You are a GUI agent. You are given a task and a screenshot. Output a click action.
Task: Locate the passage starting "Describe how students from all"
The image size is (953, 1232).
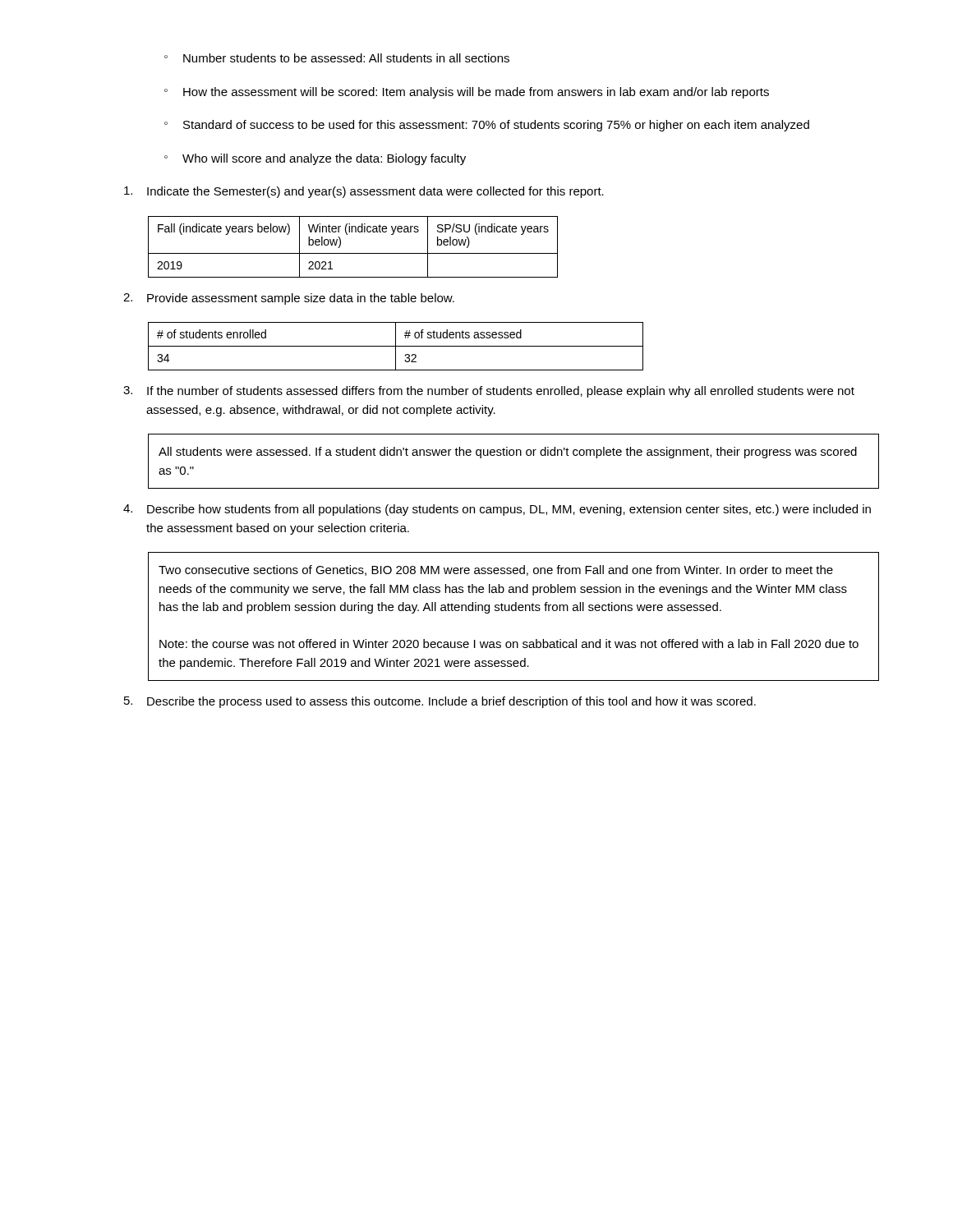click(501, 519)
